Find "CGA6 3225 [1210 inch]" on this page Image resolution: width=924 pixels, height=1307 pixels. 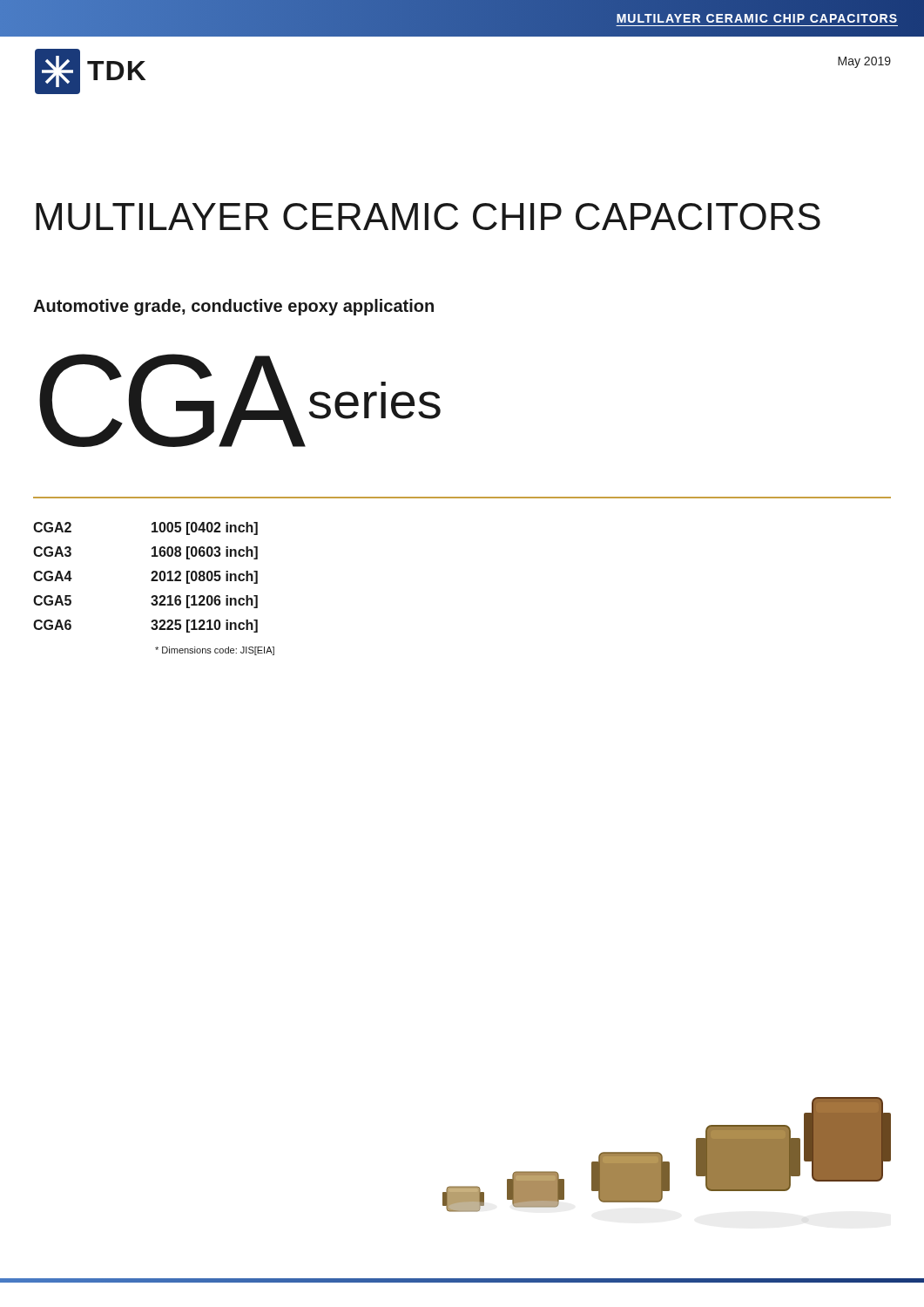click(x=146, y=626)
